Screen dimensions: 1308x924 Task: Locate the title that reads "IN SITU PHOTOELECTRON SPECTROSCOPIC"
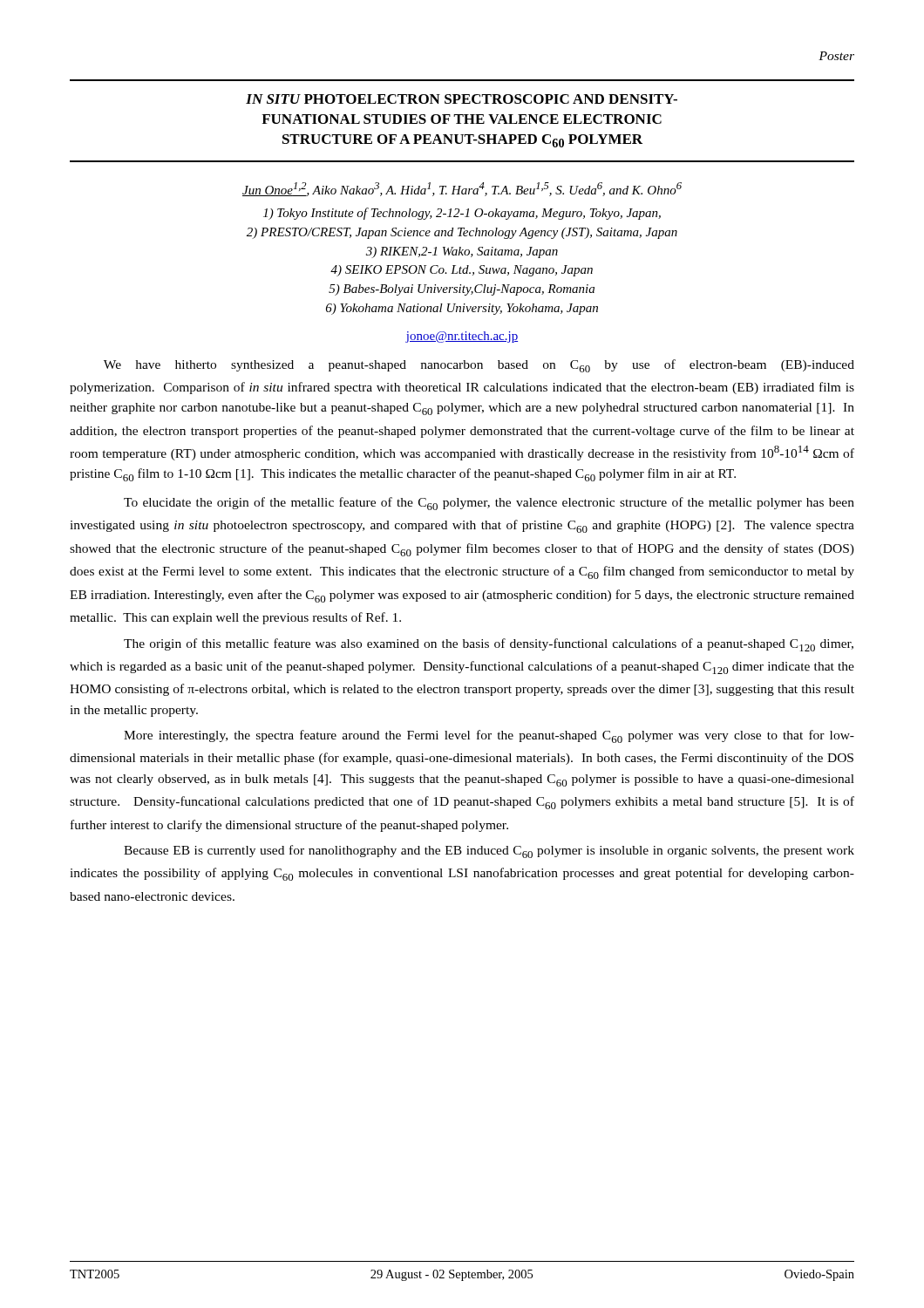[x=462, y=121]
